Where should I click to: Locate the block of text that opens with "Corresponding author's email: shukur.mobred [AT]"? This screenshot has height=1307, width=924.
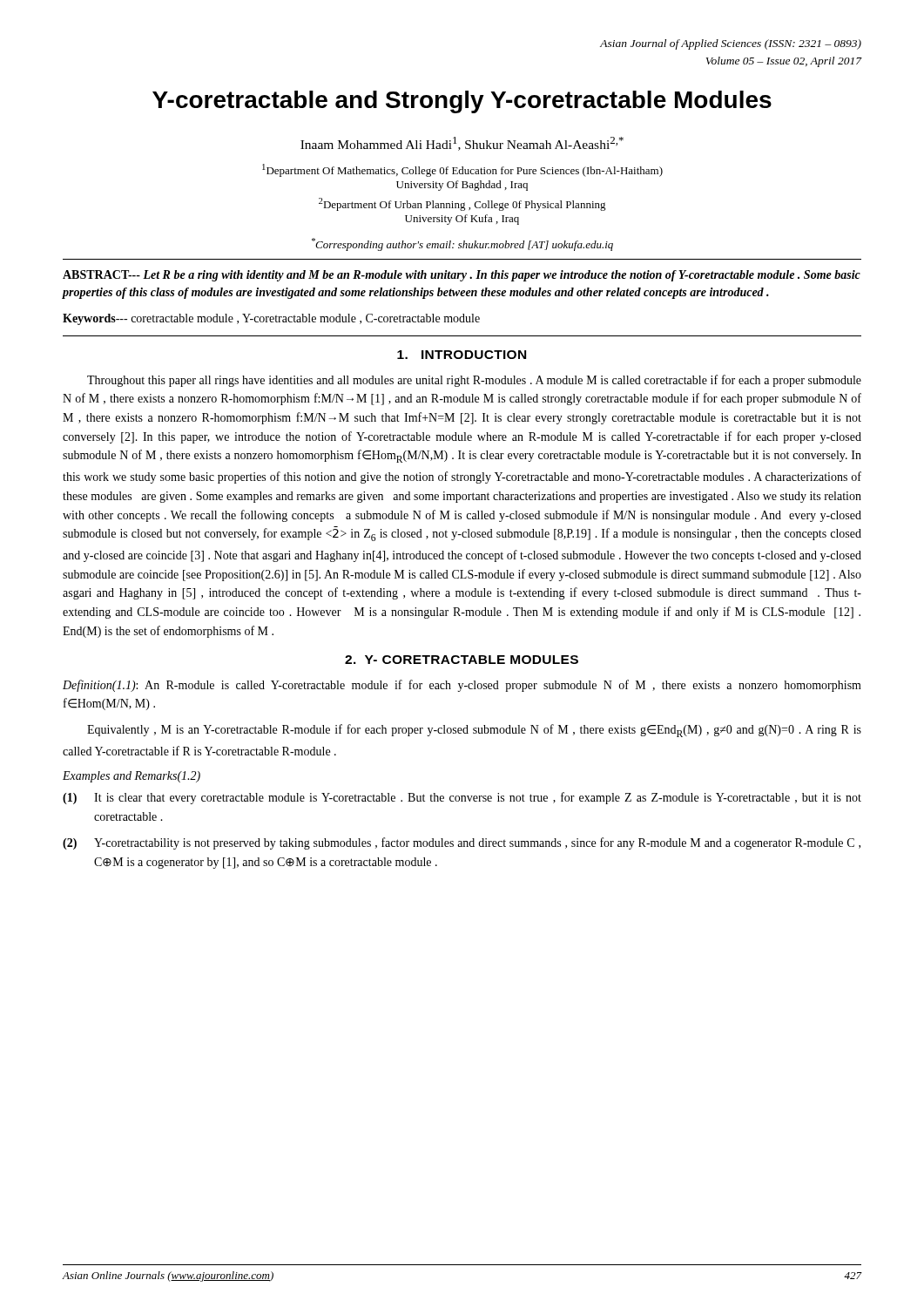pos(462,243)
